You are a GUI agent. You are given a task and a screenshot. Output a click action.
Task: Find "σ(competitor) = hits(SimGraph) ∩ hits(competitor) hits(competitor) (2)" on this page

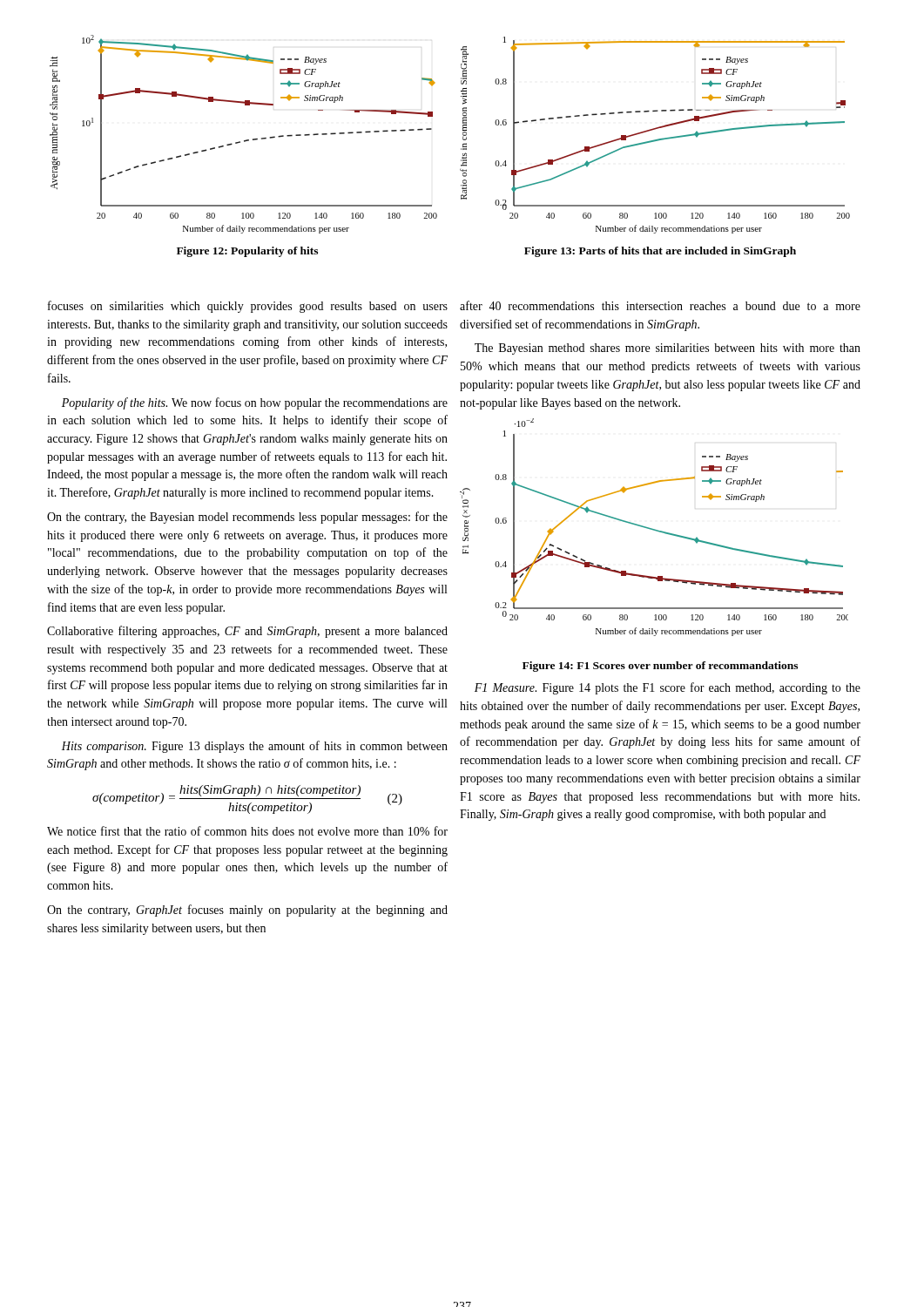coord(247,799)
